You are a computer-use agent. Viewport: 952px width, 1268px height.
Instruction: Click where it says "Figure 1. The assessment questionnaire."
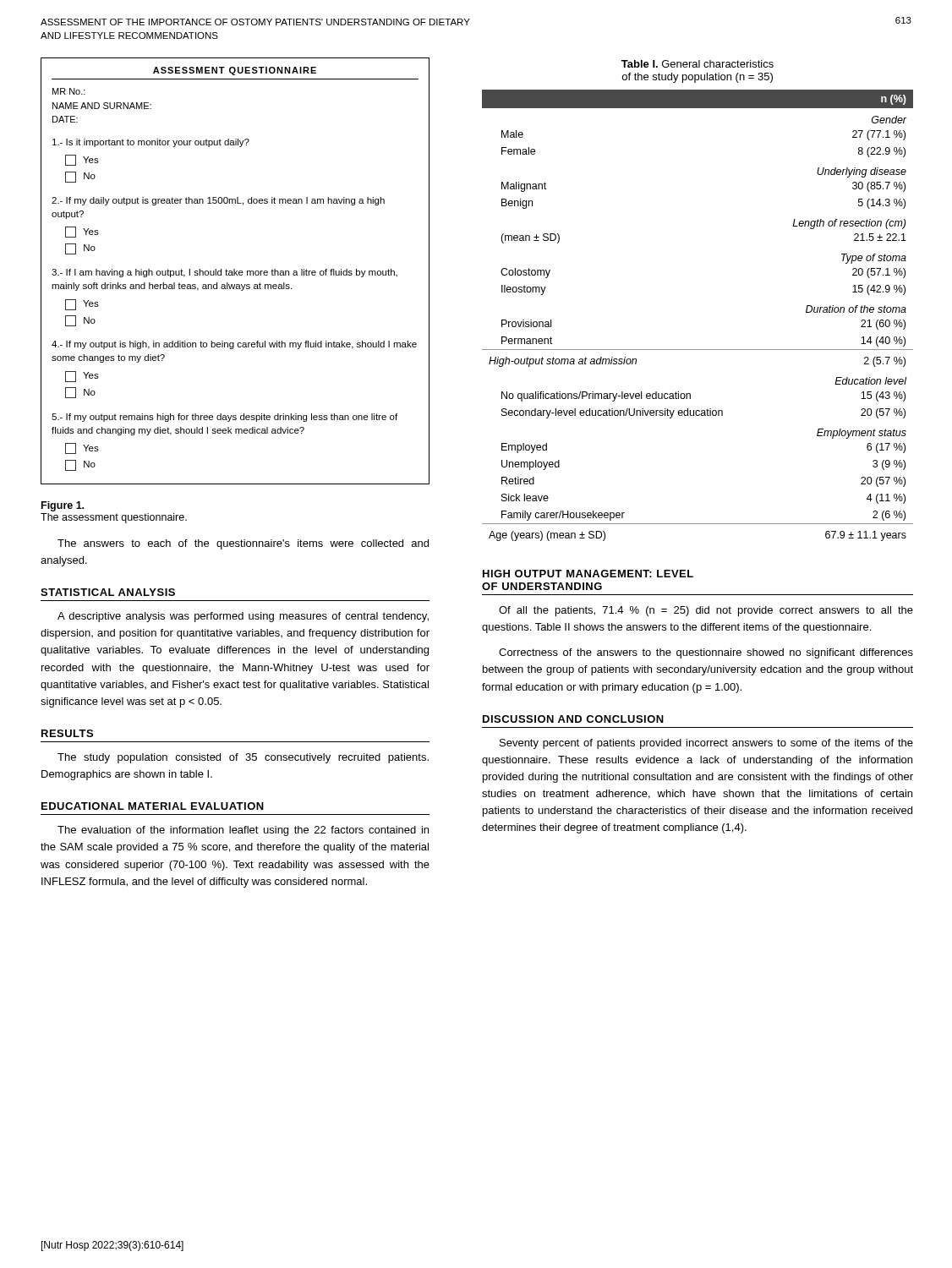pos(114,511)
